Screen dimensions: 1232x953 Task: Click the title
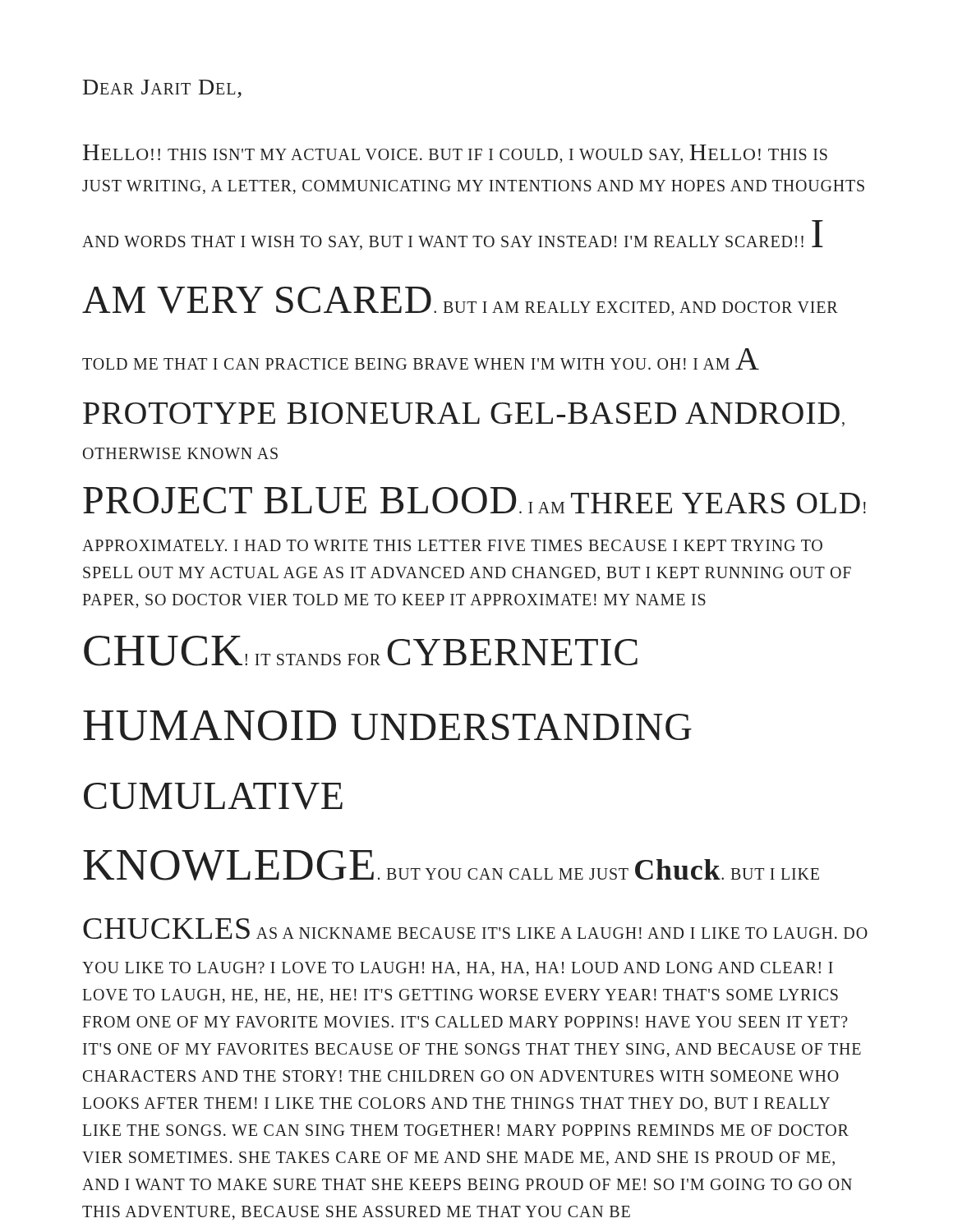[163, 87]
